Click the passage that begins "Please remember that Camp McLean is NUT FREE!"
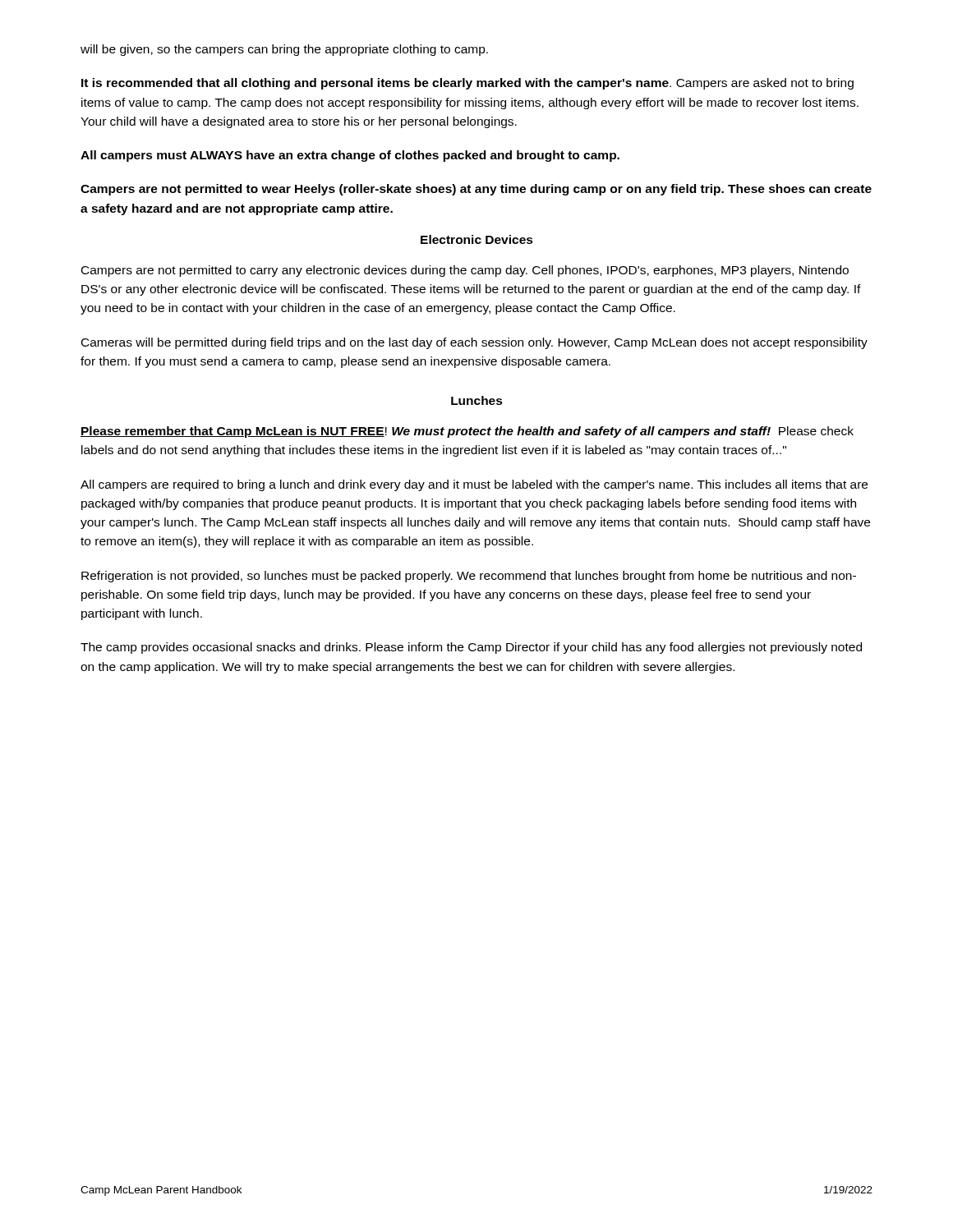953x1232 pixels. point(467,440)
